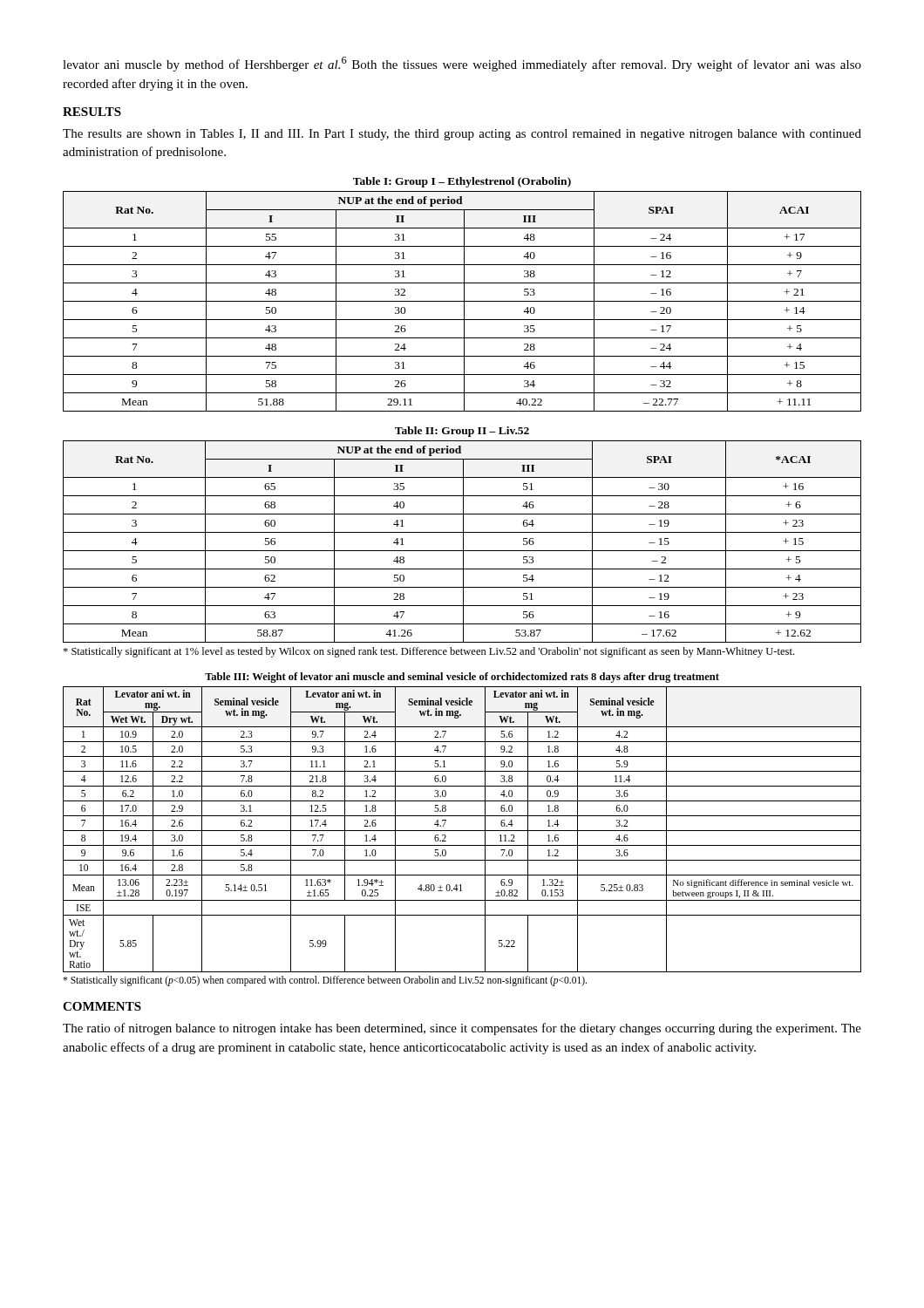
Task: Select the table that reads "5.14± 0.51"
Action: (x=462, y=828)
